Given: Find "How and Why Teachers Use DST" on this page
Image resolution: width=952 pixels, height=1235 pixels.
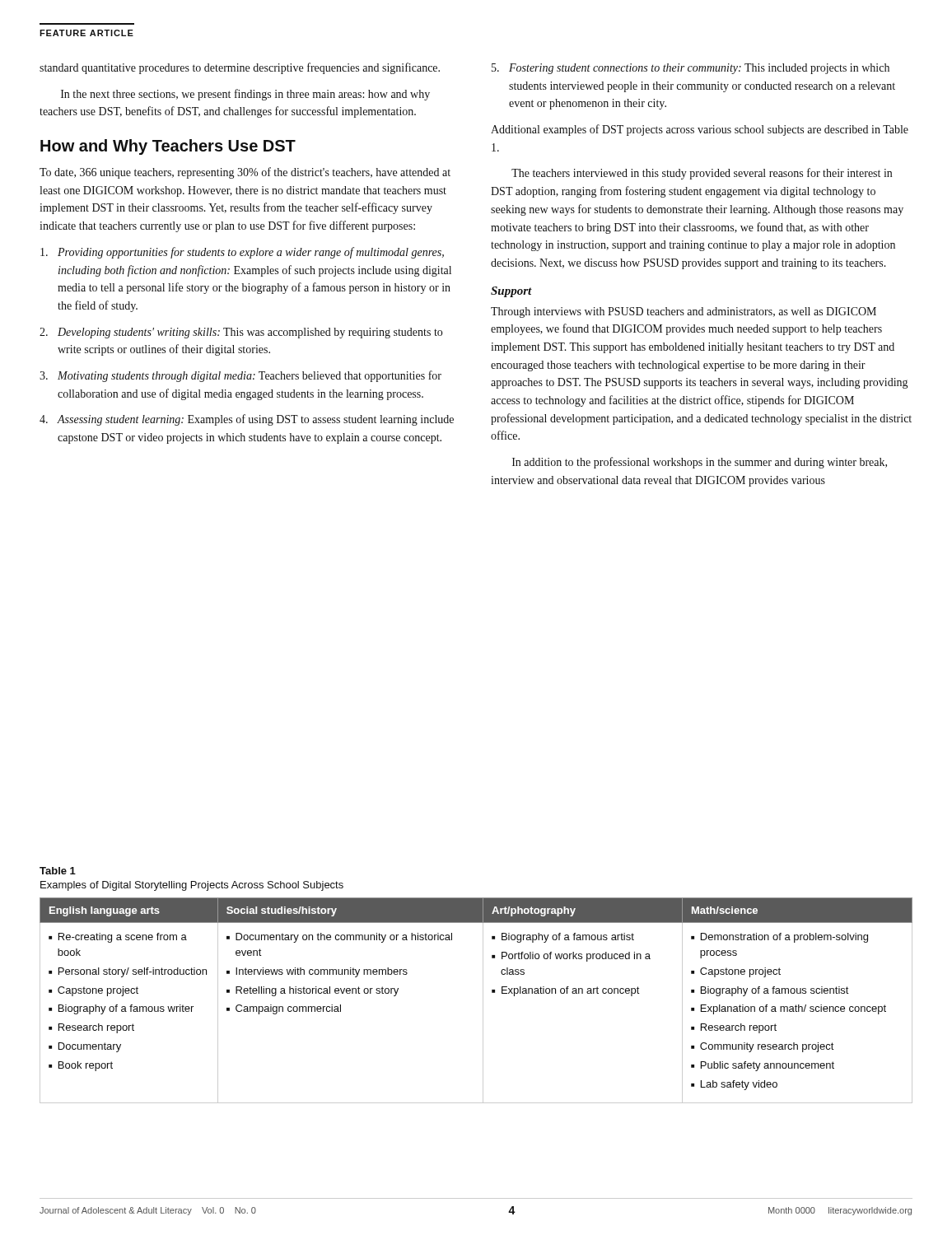Looking at the screenshot, I should tap(250, 146).
